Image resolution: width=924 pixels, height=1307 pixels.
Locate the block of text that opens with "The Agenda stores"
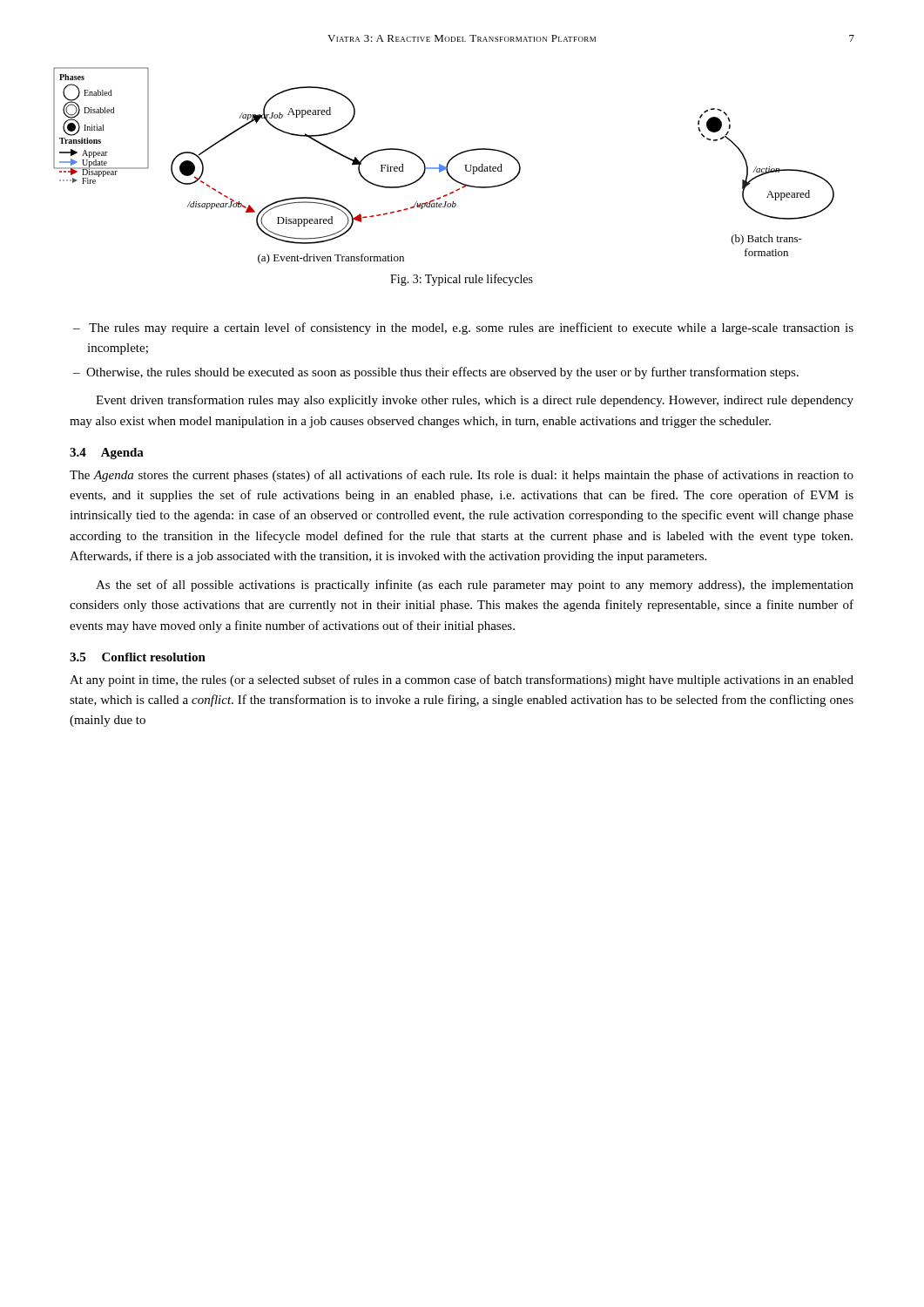462,515
